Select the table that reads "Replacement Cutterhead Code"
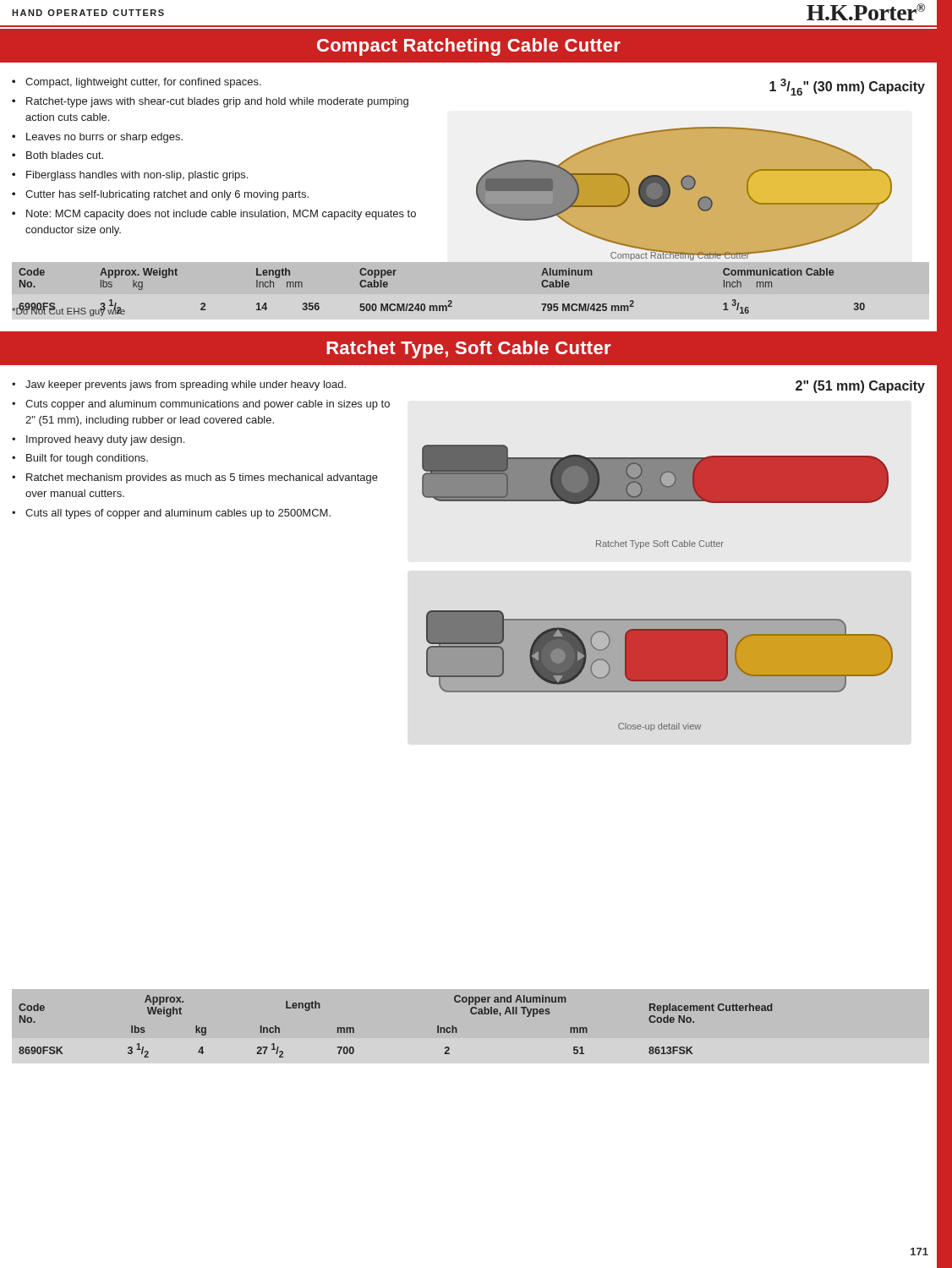This screenshot has width=952, height=1268. click(x=470, y=1026)
